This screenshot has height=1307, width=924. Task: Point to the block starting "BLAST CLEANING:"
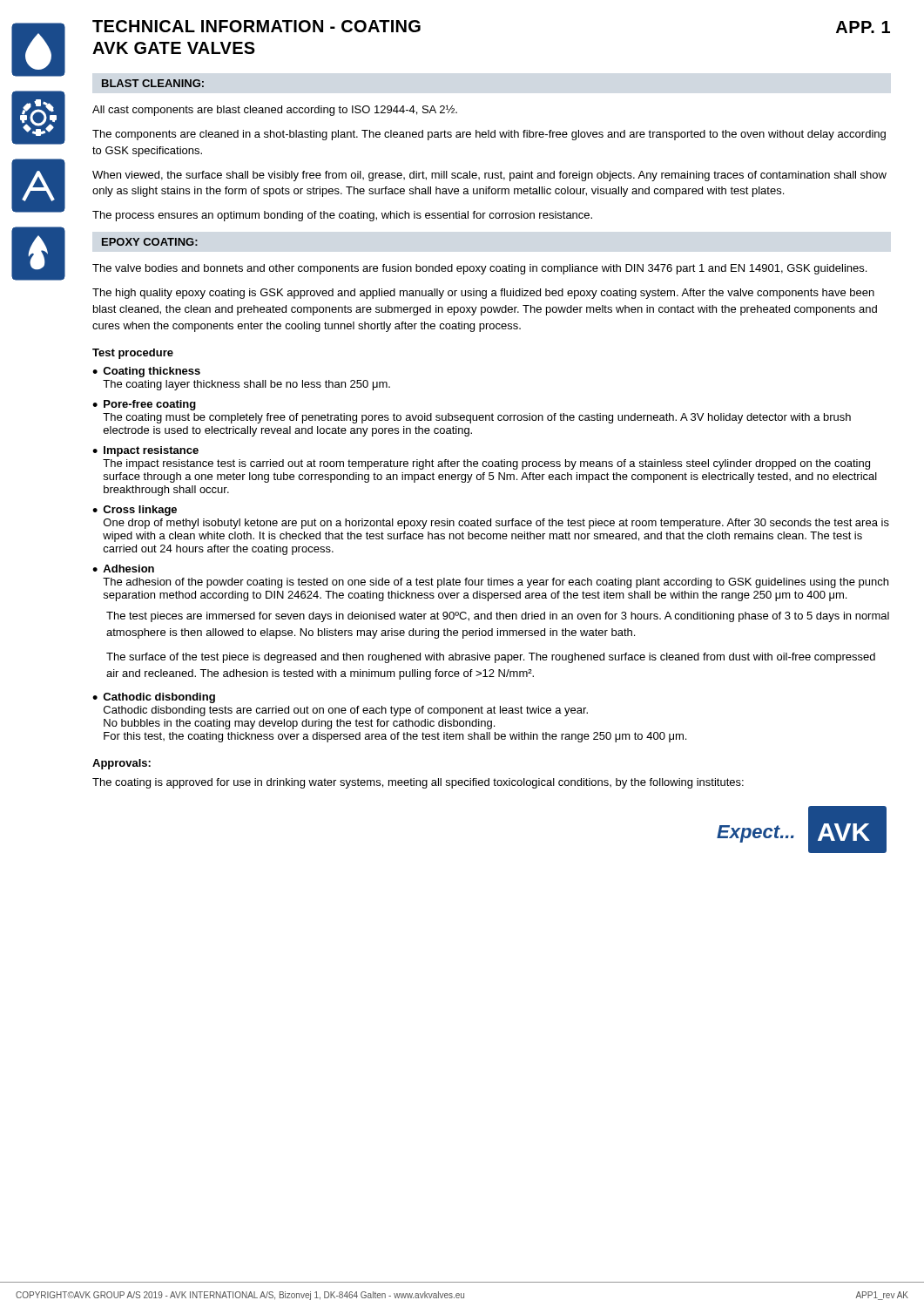point(153,83)
